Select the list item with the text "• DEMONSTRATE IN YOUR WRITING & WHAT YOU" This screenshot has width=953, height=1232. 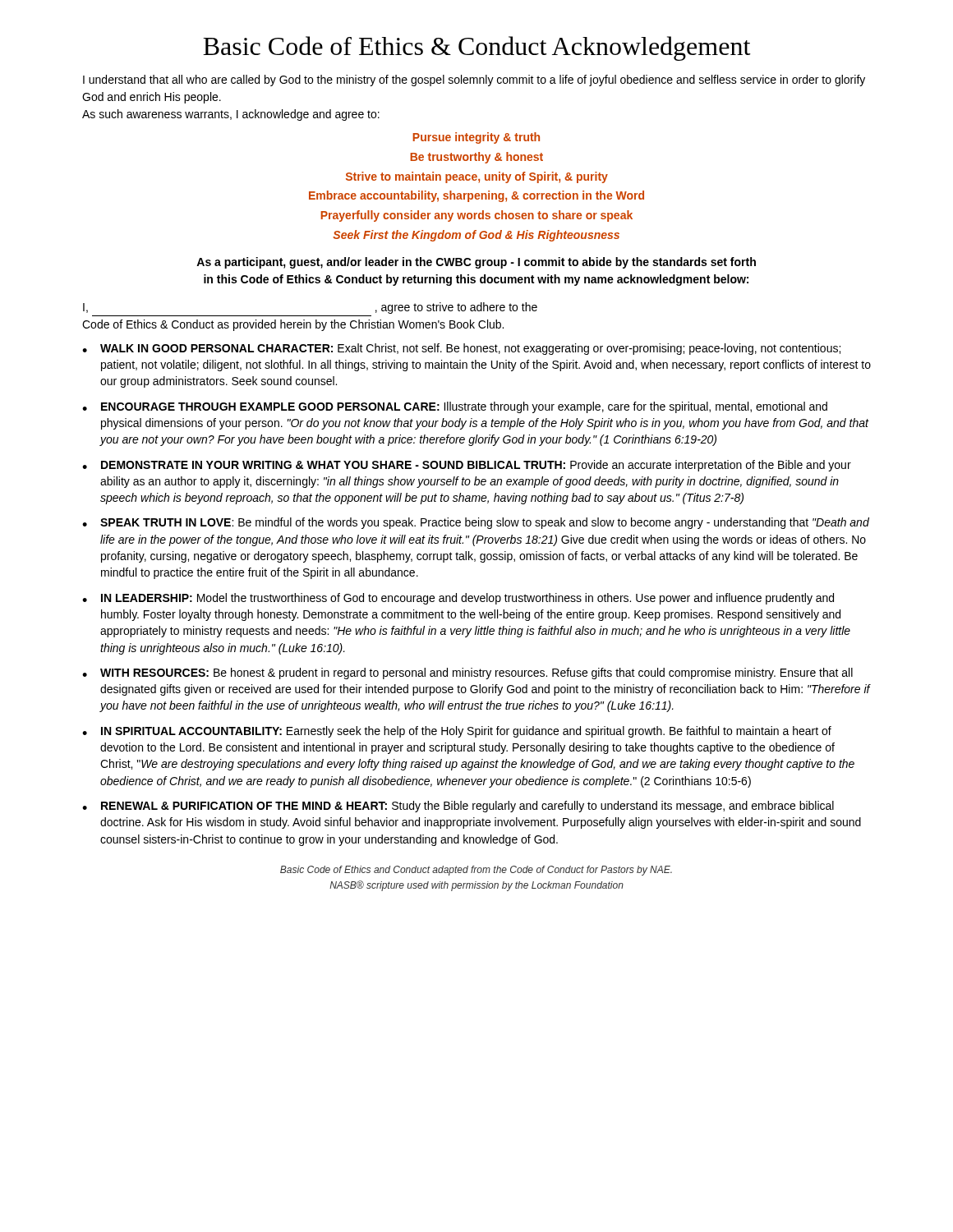point(476,481)
